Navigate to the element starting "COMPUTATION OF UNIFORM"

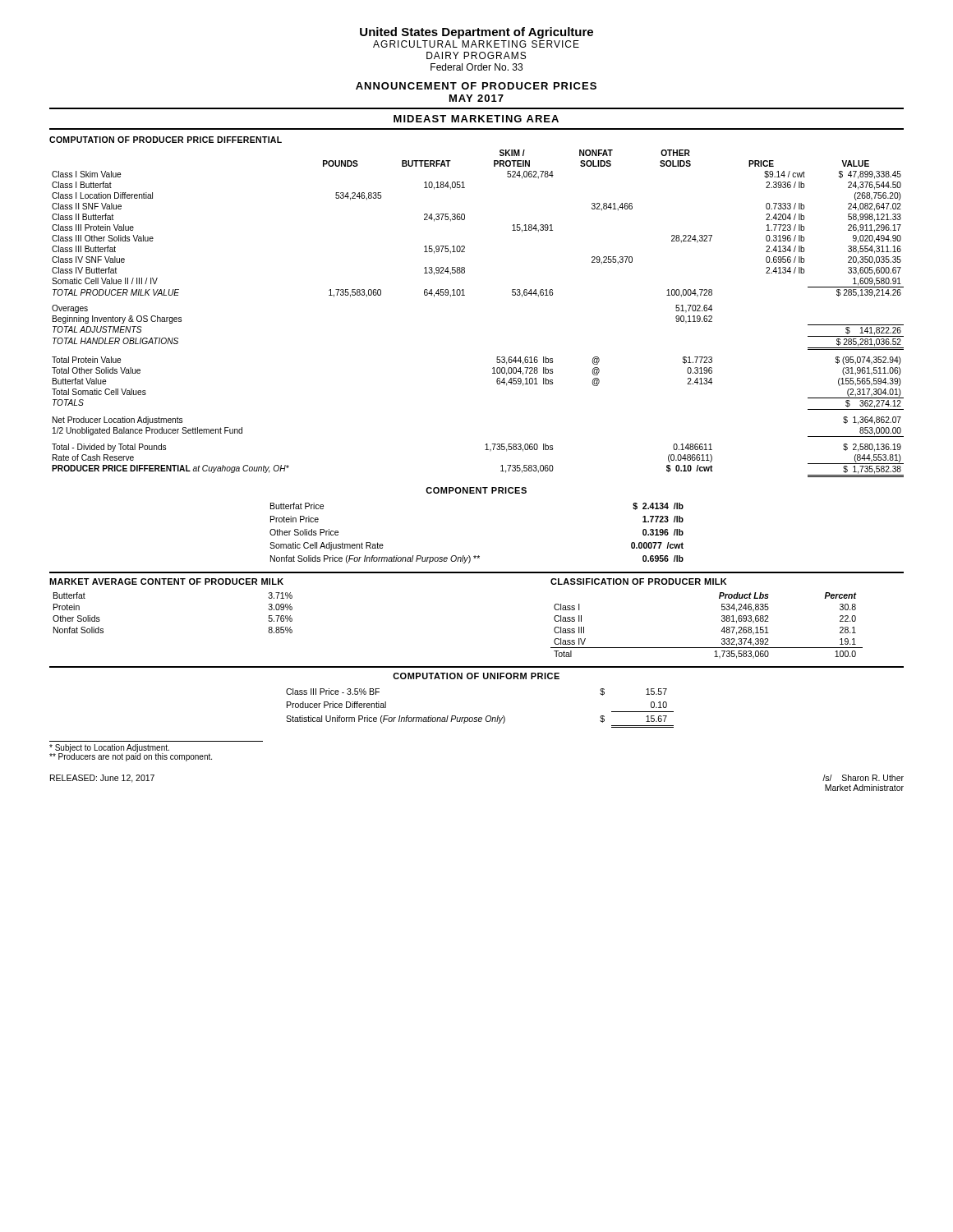(x=476, y=676)
